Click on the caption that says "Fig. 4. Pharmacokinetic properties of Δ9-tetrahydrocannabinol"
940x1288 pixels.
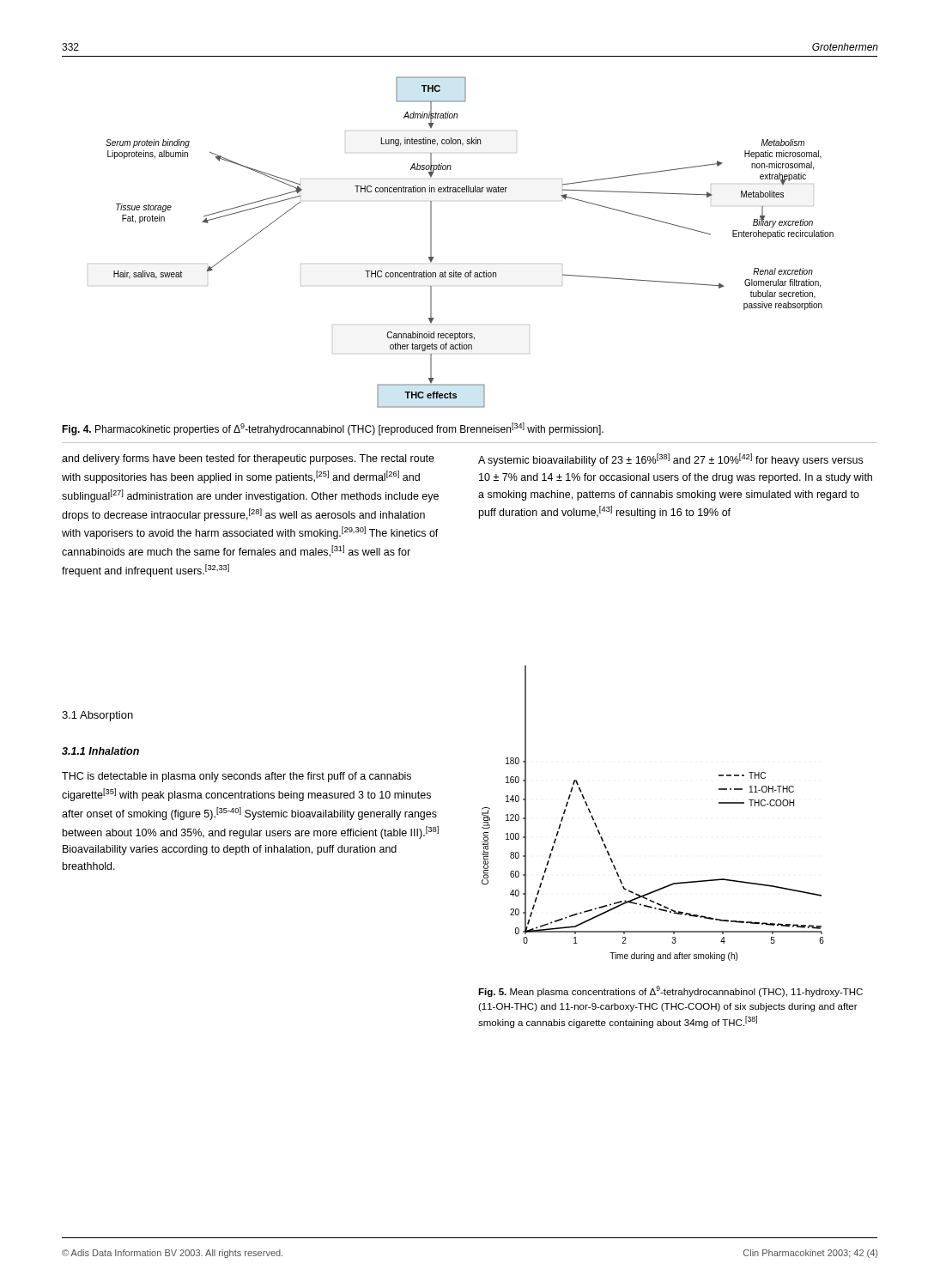click(x=333, y=428)
